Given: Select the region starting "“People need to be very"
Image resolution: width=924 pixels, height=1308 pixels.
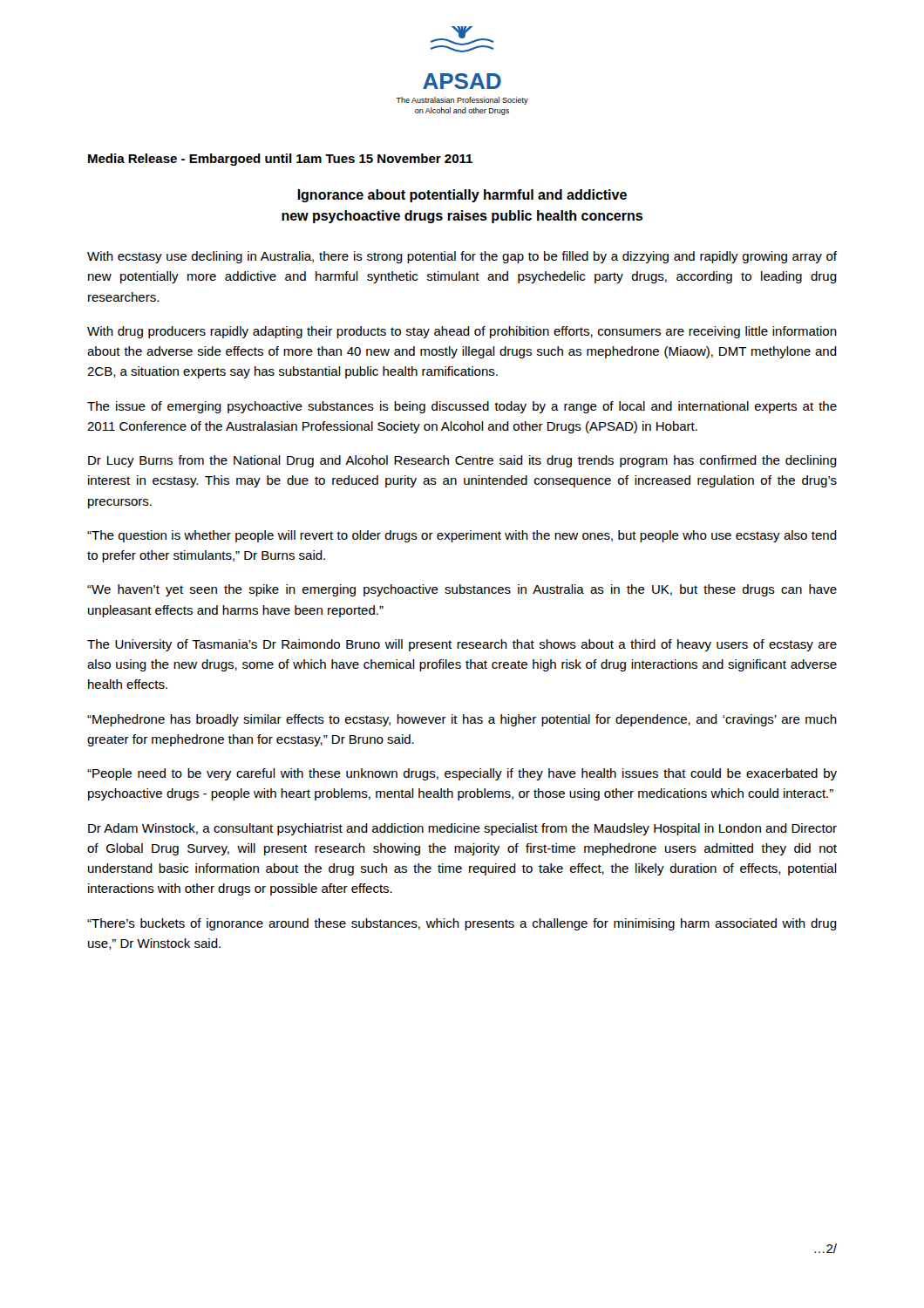Looking at the screenshot, I should (462, 783).
